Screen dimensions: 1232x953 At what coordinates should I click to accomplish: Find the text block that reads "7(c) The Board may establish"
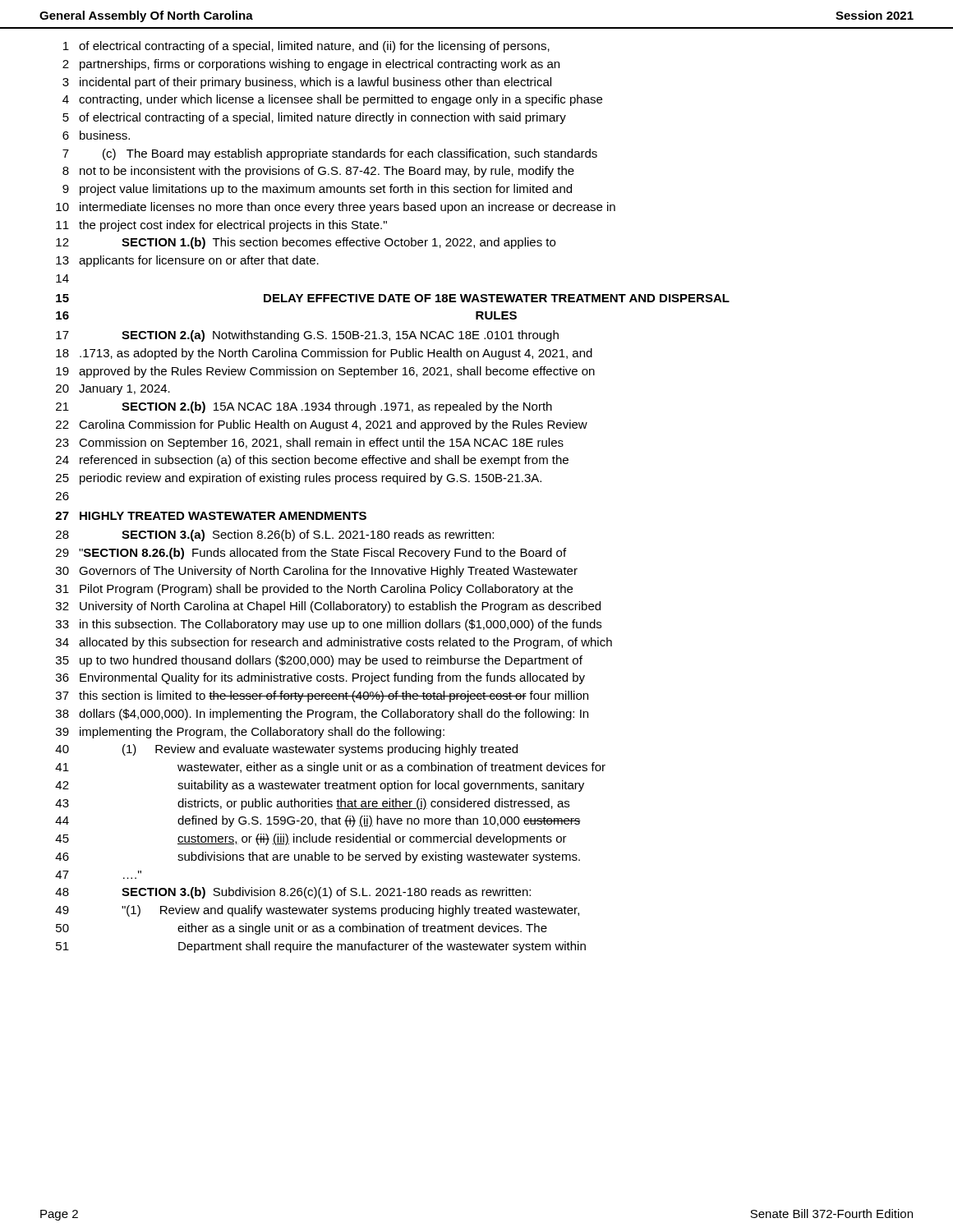[x=476, y=189]
